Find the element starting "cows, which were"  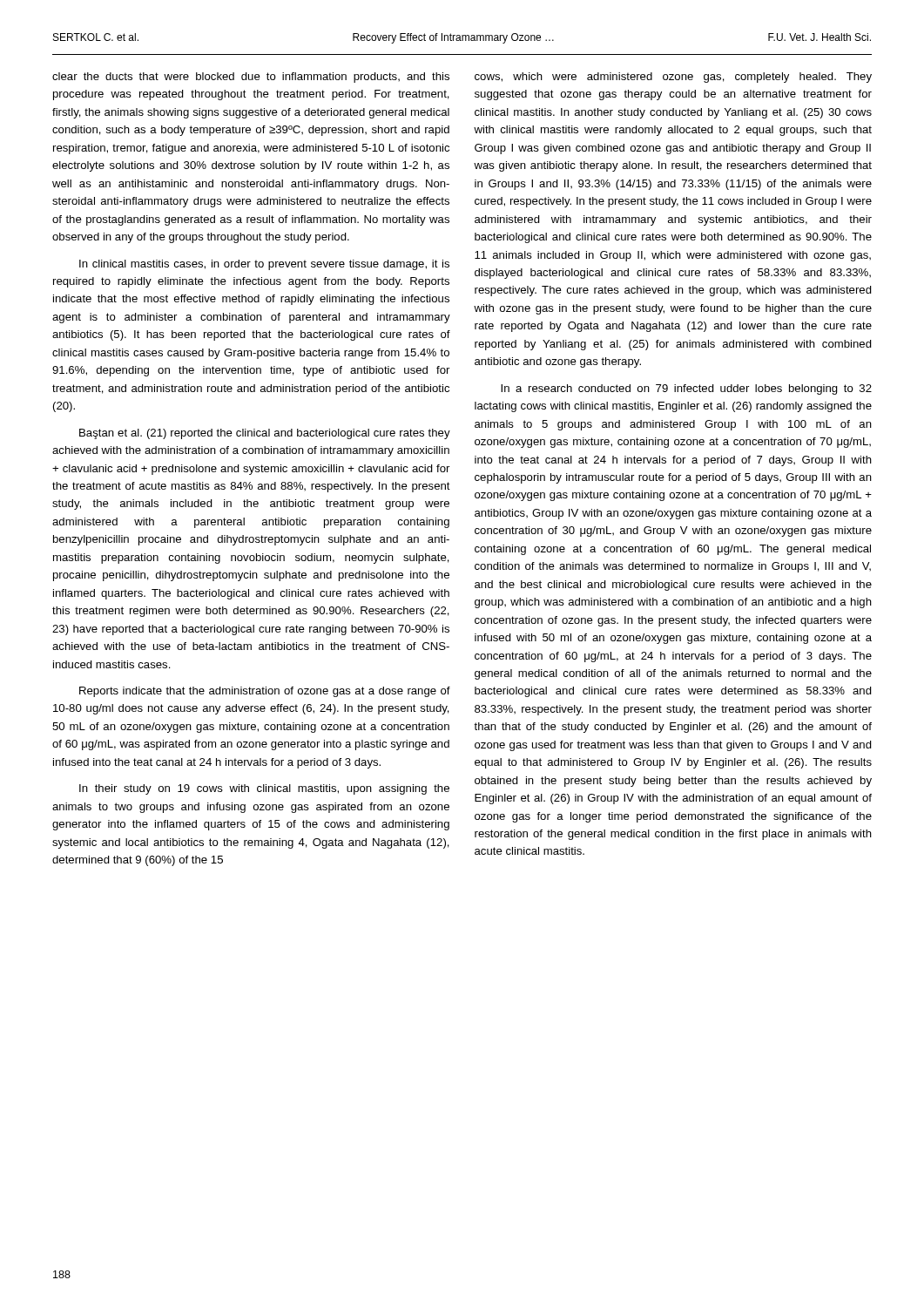coord(673,219)
